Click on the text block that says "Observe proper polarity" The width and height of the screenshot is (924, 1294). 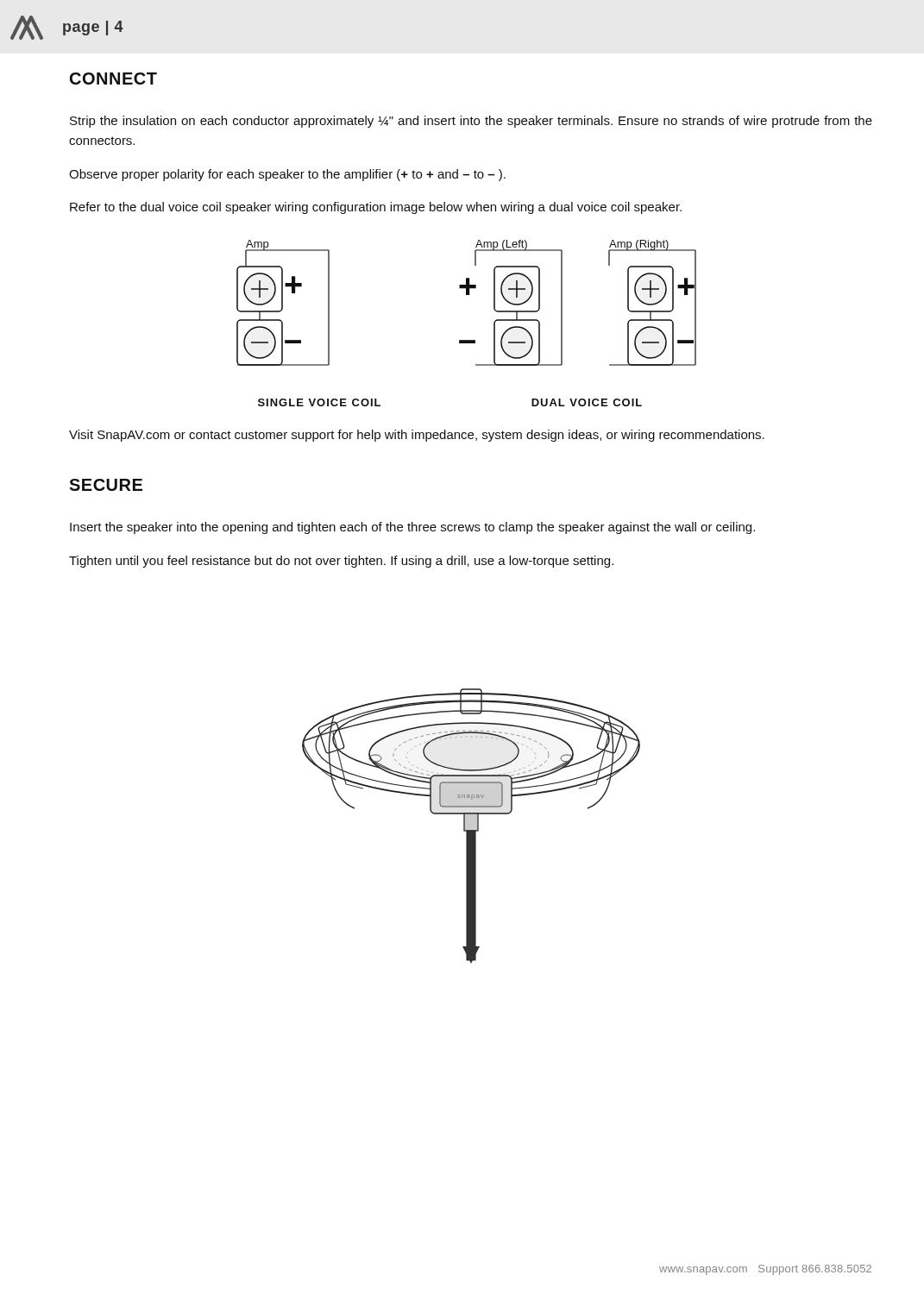[x=471, y=173]
